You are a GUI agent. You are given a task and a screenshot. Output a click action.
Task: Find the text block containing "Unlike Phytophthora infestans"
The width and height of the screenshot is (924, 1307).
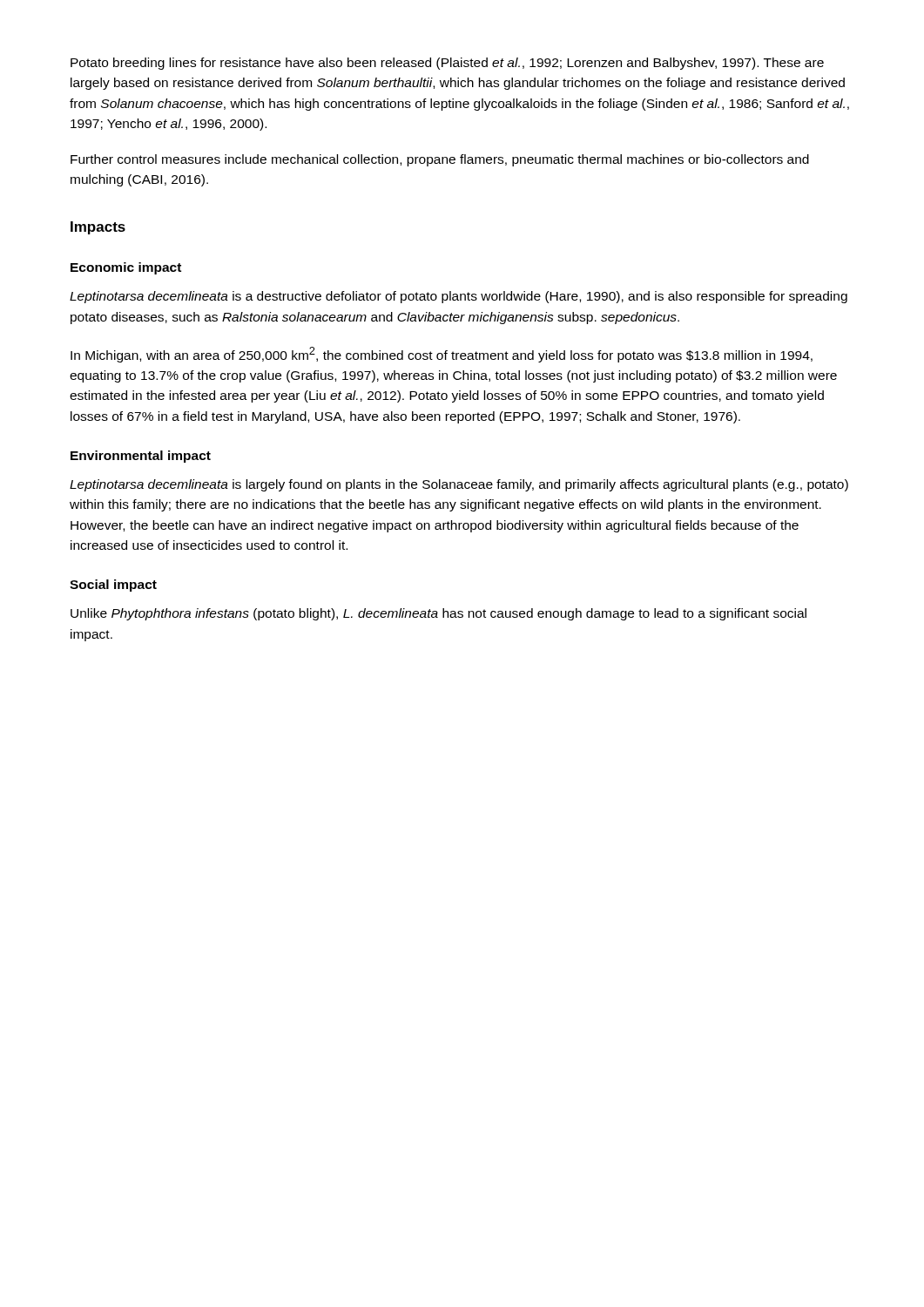[x=439, y=623]
